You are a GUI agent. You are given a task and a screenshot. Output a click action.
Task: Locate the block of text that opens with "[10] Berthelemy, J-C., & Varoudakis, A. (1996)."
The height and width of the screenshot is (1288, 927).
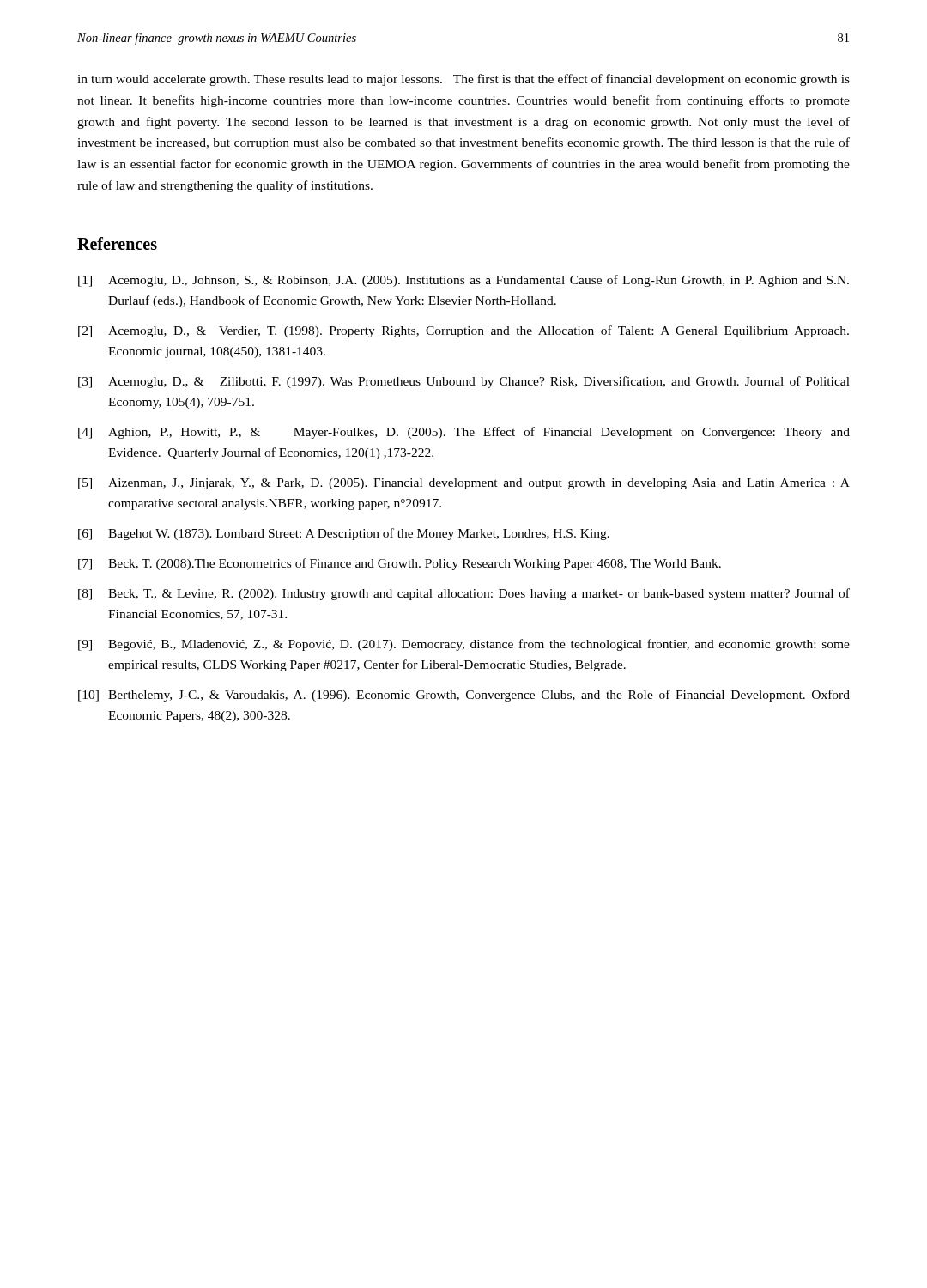click(x=464, y=705)
